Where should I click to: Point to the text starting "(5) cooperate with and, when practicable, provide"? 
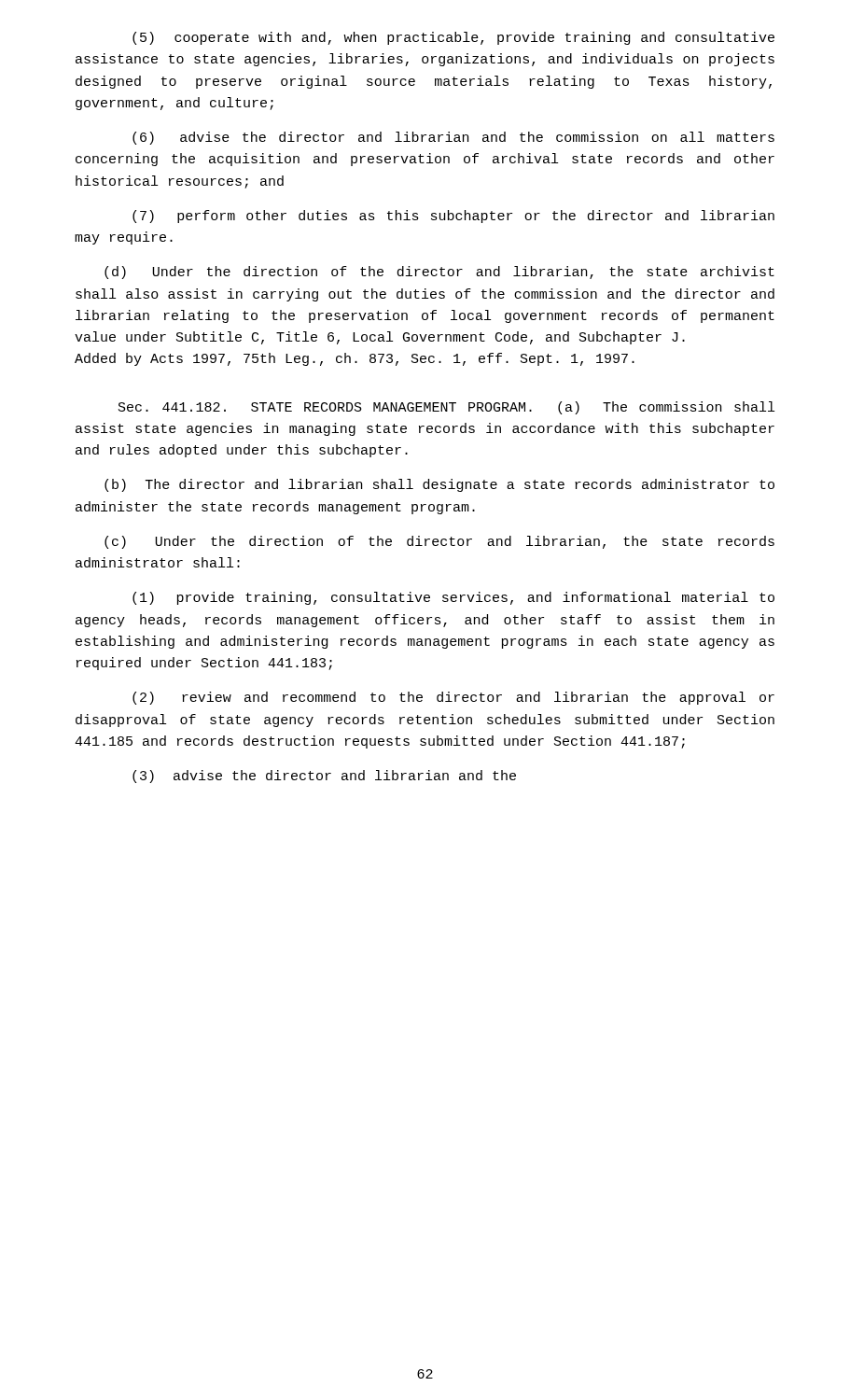(x=425, y=71)
